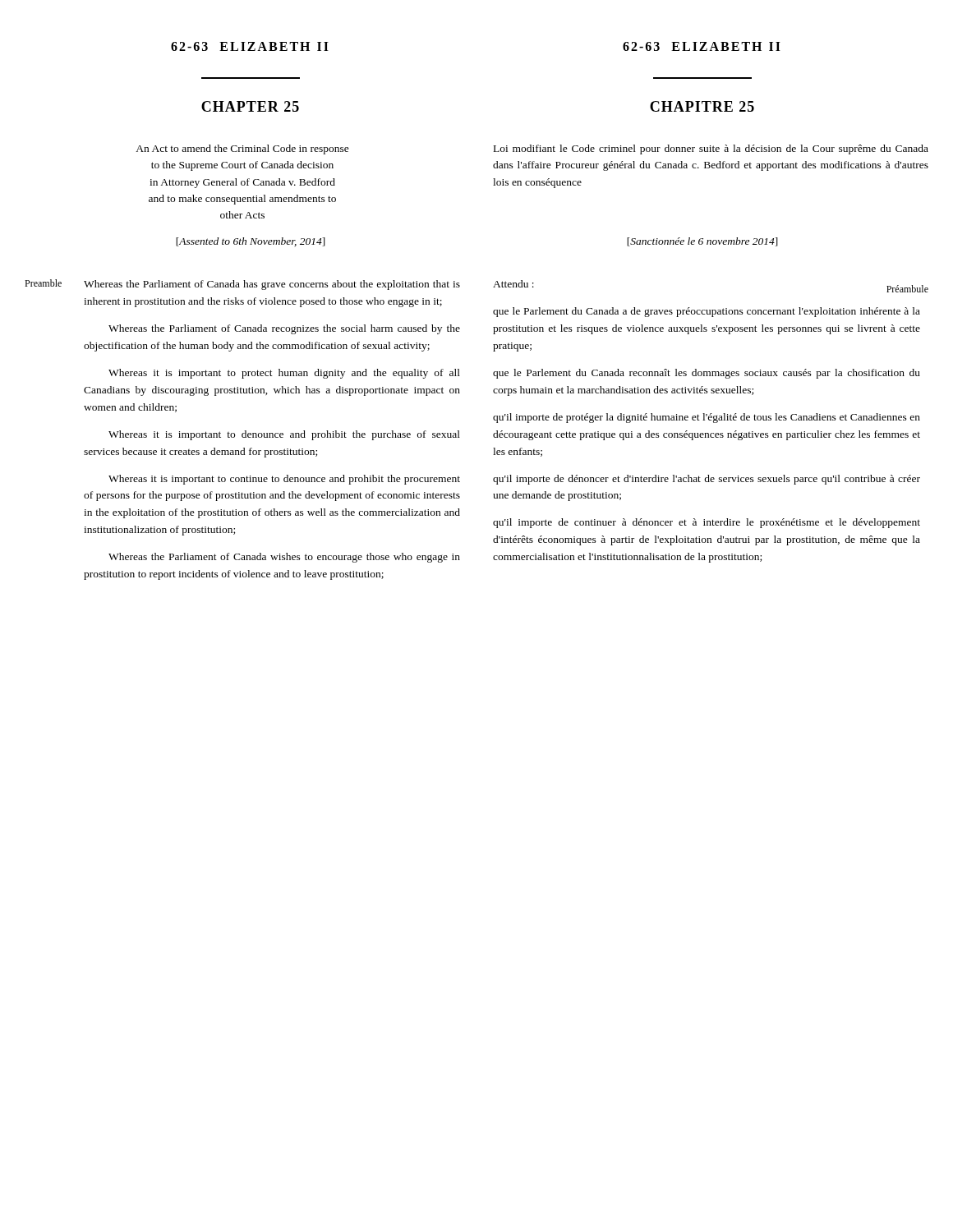Find the section header containing "CHAPTER 25"

pos(251,107)
